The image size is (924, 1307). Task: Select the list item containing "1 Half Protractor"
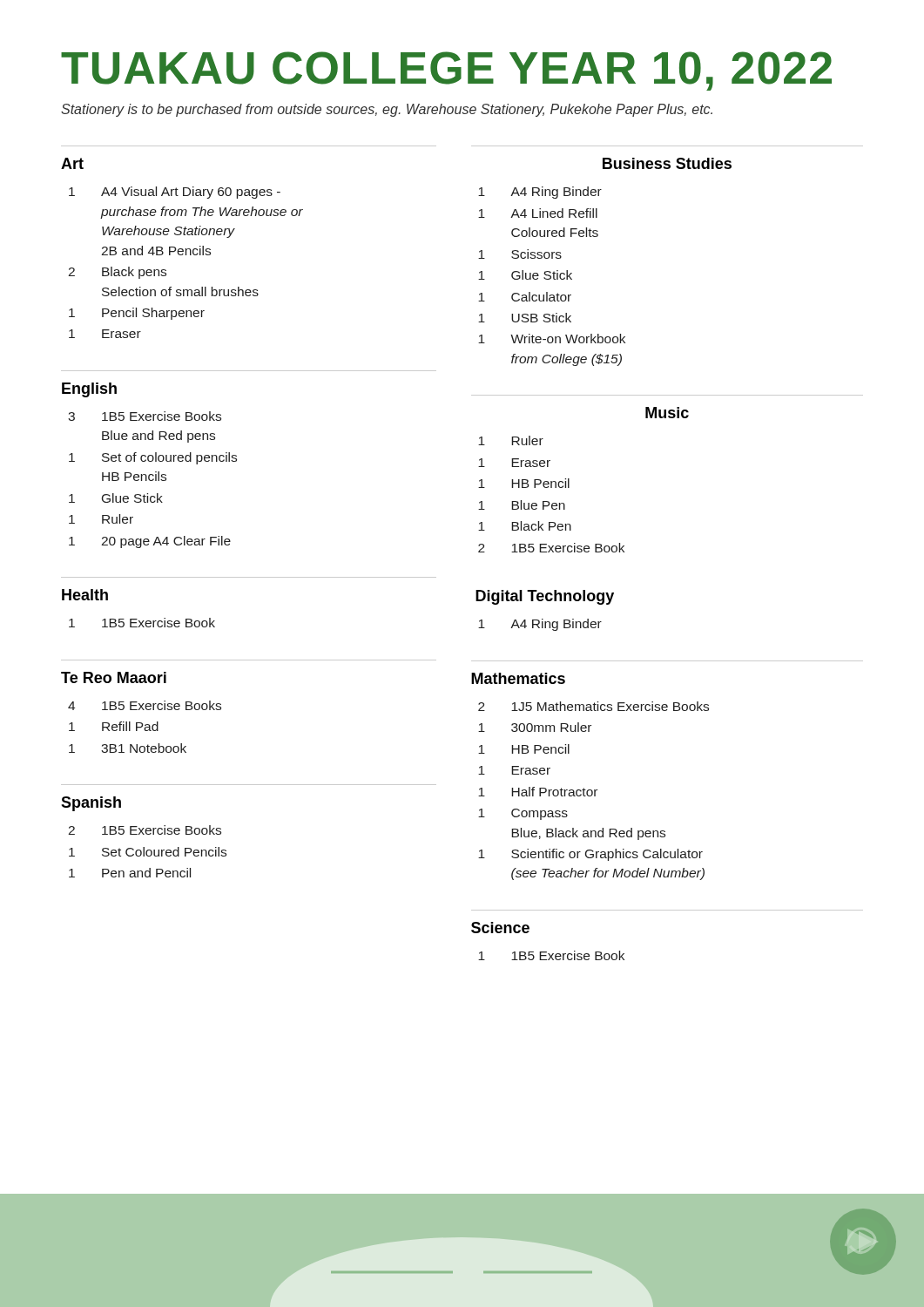538,792
